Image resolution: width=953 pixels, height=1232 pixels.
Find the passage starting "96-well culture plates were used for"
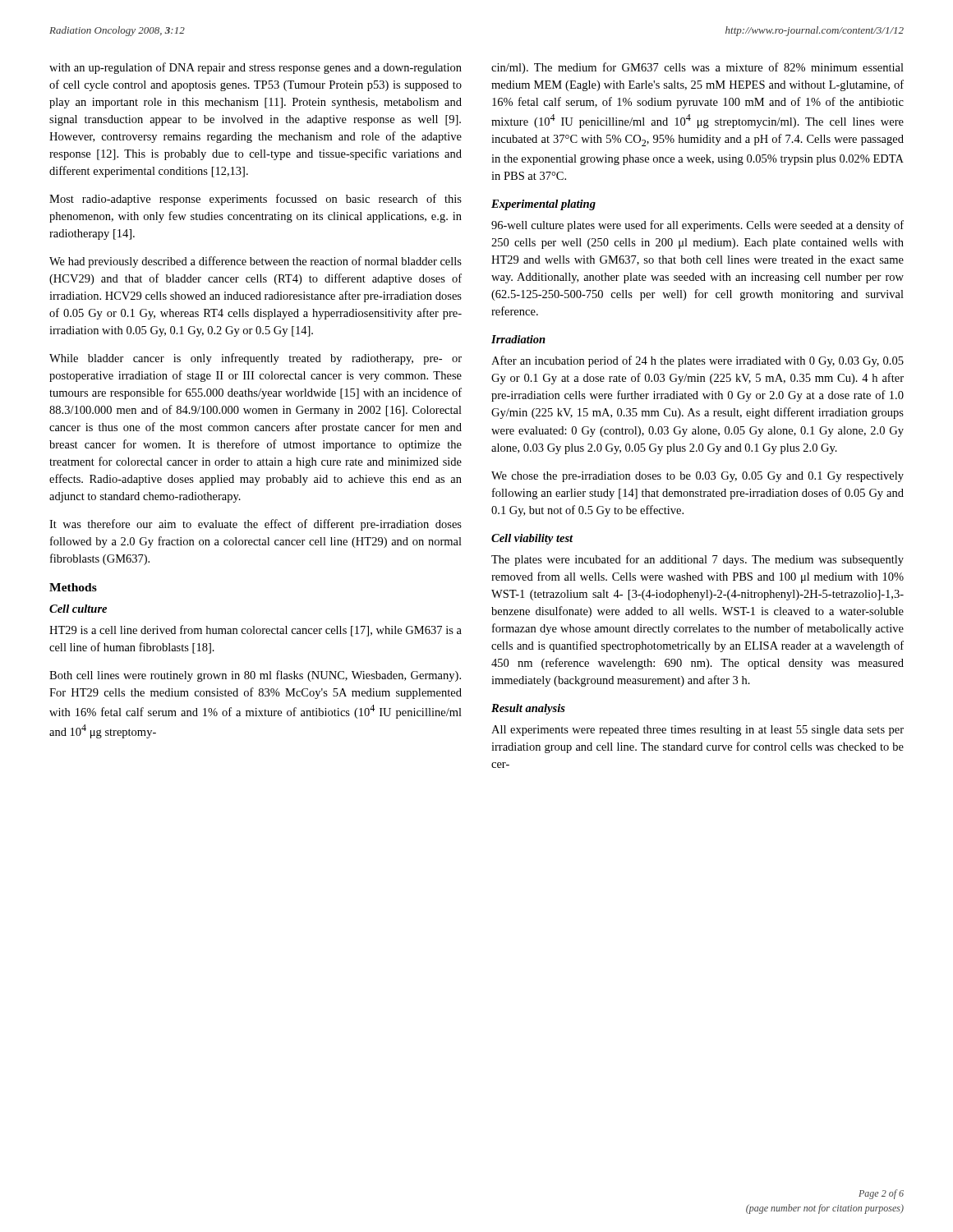click(698, 269)
